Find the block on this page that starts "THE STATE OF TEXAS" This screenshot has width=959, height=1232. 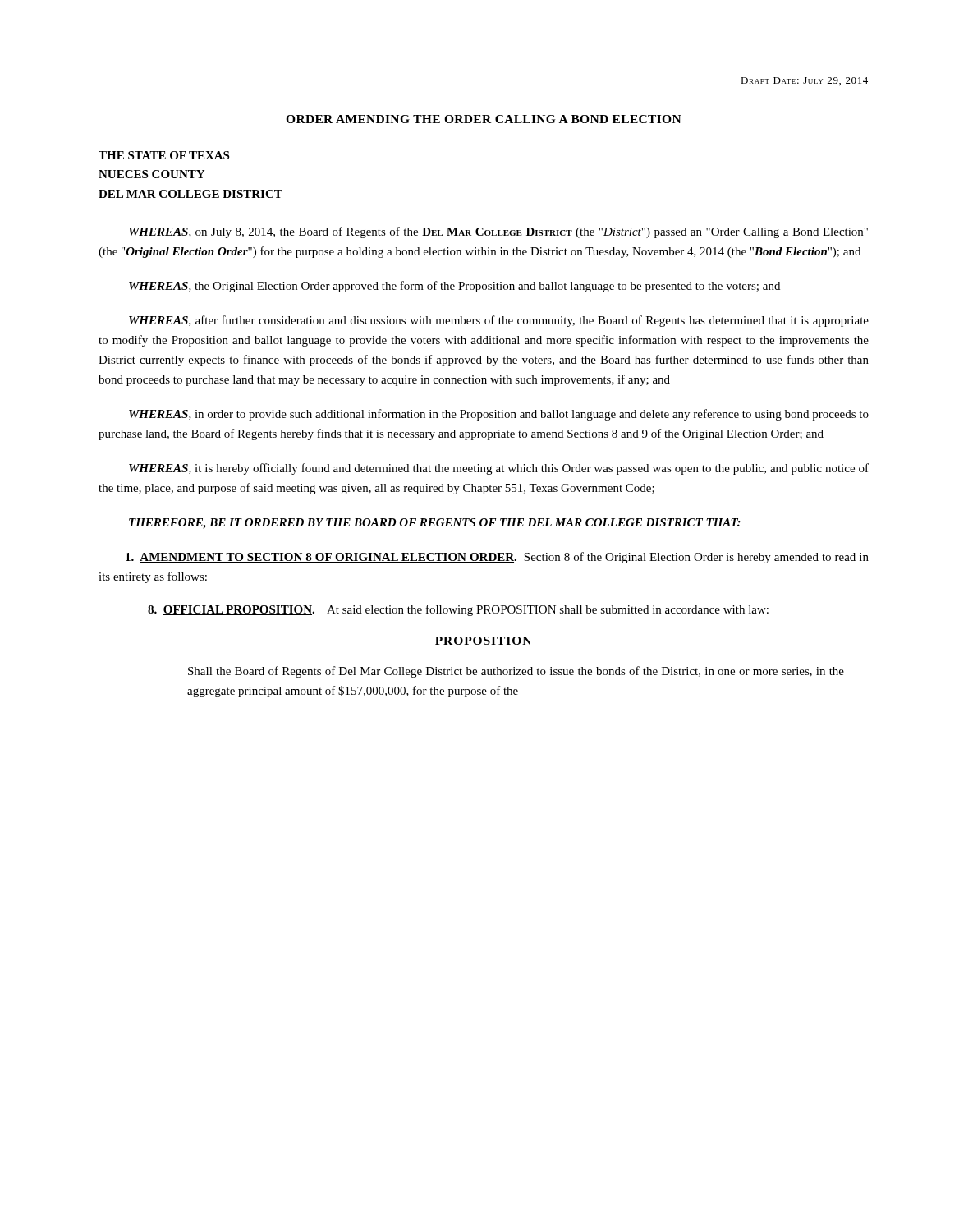coord(190,174)
